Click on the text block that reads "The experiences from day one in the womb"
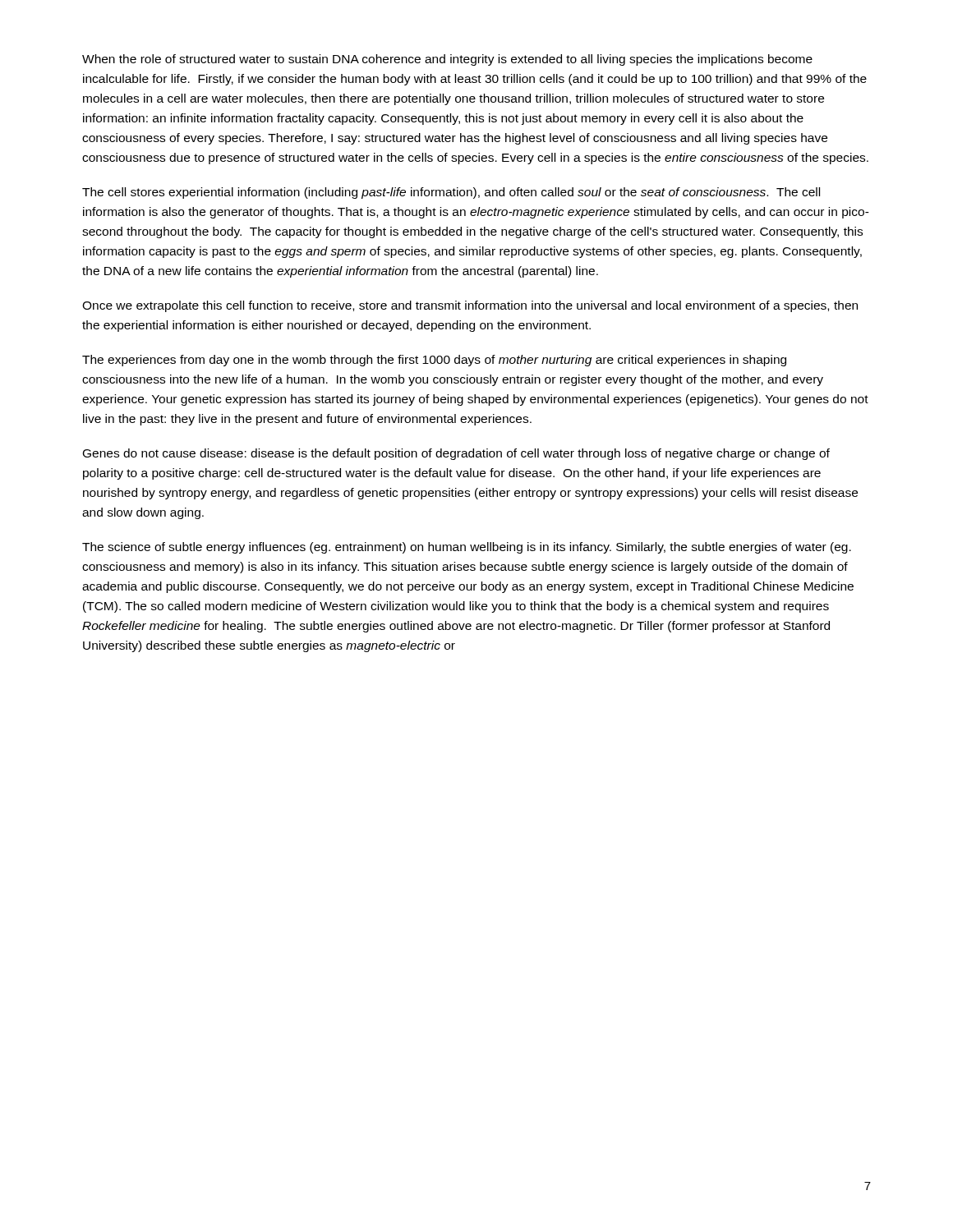Image resolution: width=953 pixels, height=1232 pixels. (475, 389)
